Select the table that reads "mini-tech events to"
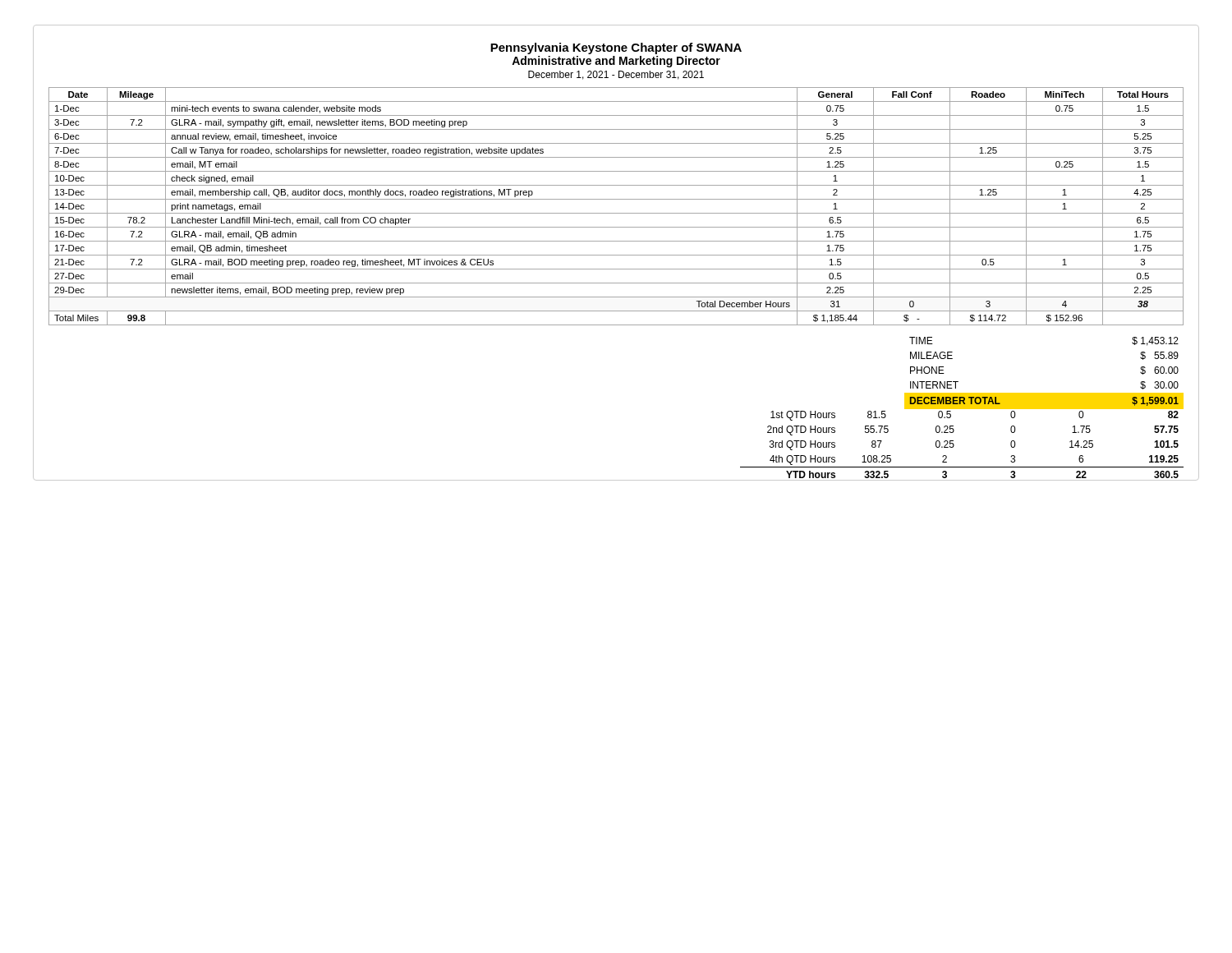Viewport: 1232px width, 953px height. (x=616, y=206)
